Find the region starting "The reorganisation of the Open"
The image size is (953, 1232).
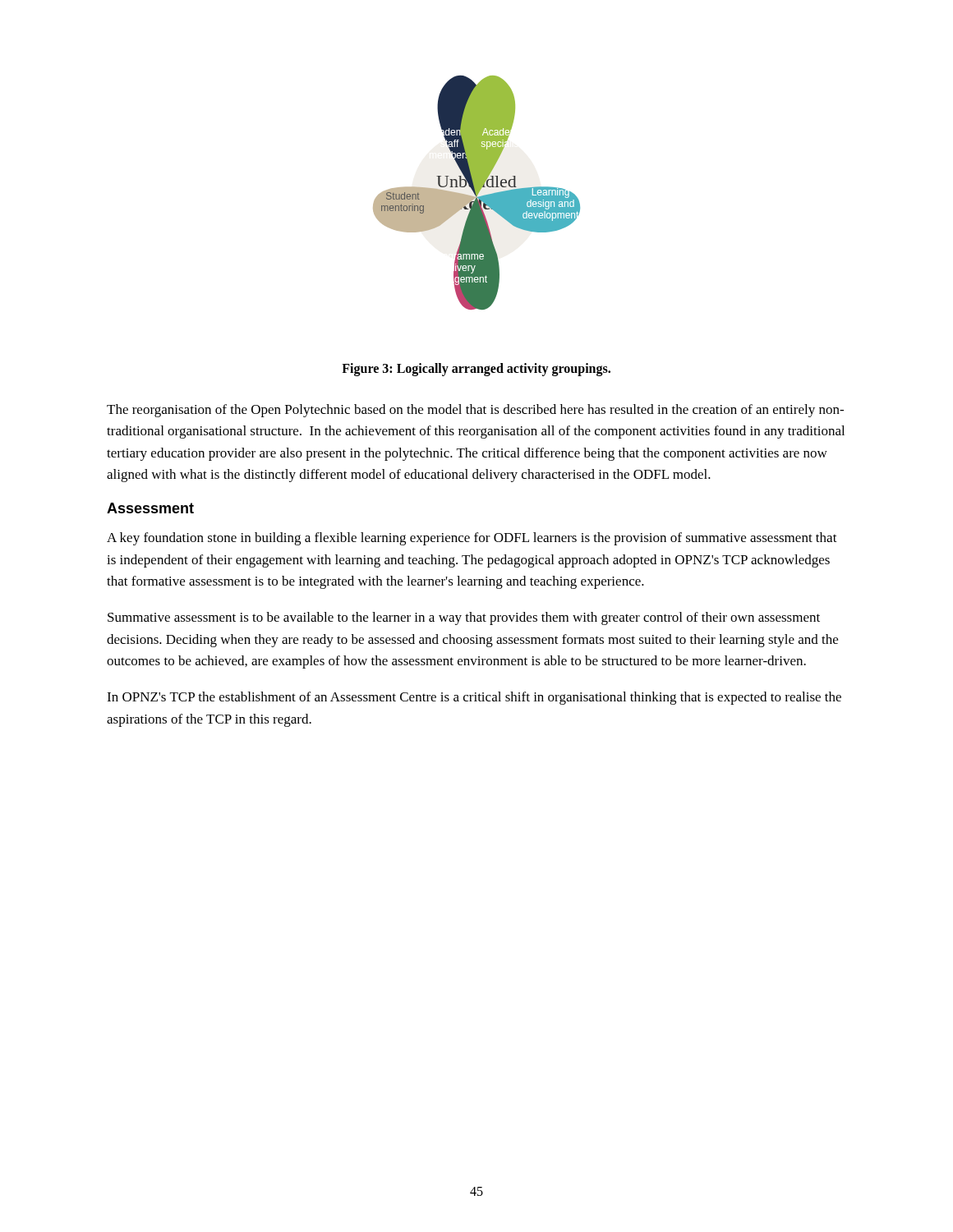(x=476, y=442)
